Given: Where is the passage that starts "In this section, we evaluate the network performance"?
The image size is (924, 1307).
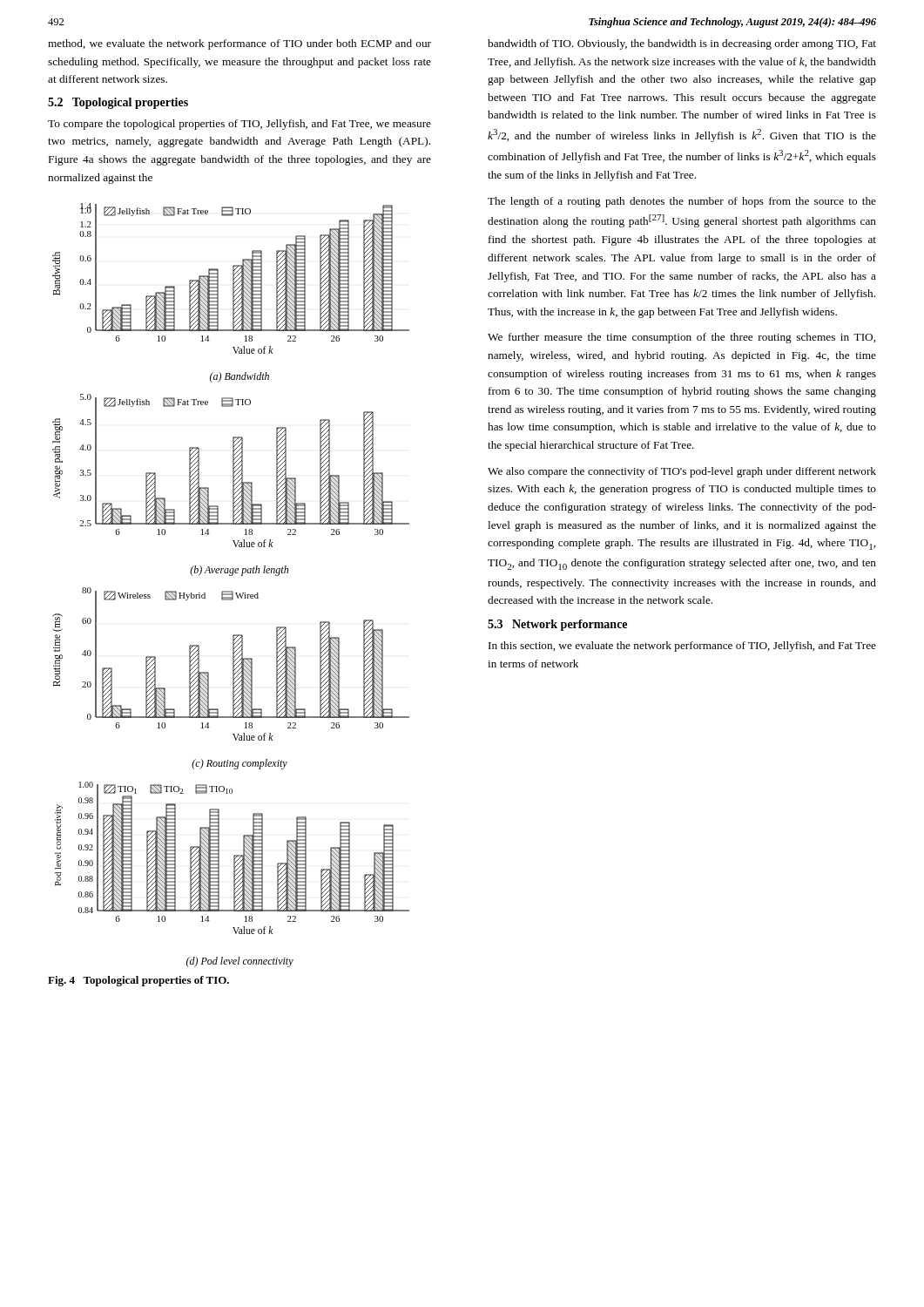Looking at the screenshot, I should coord(682,654).
